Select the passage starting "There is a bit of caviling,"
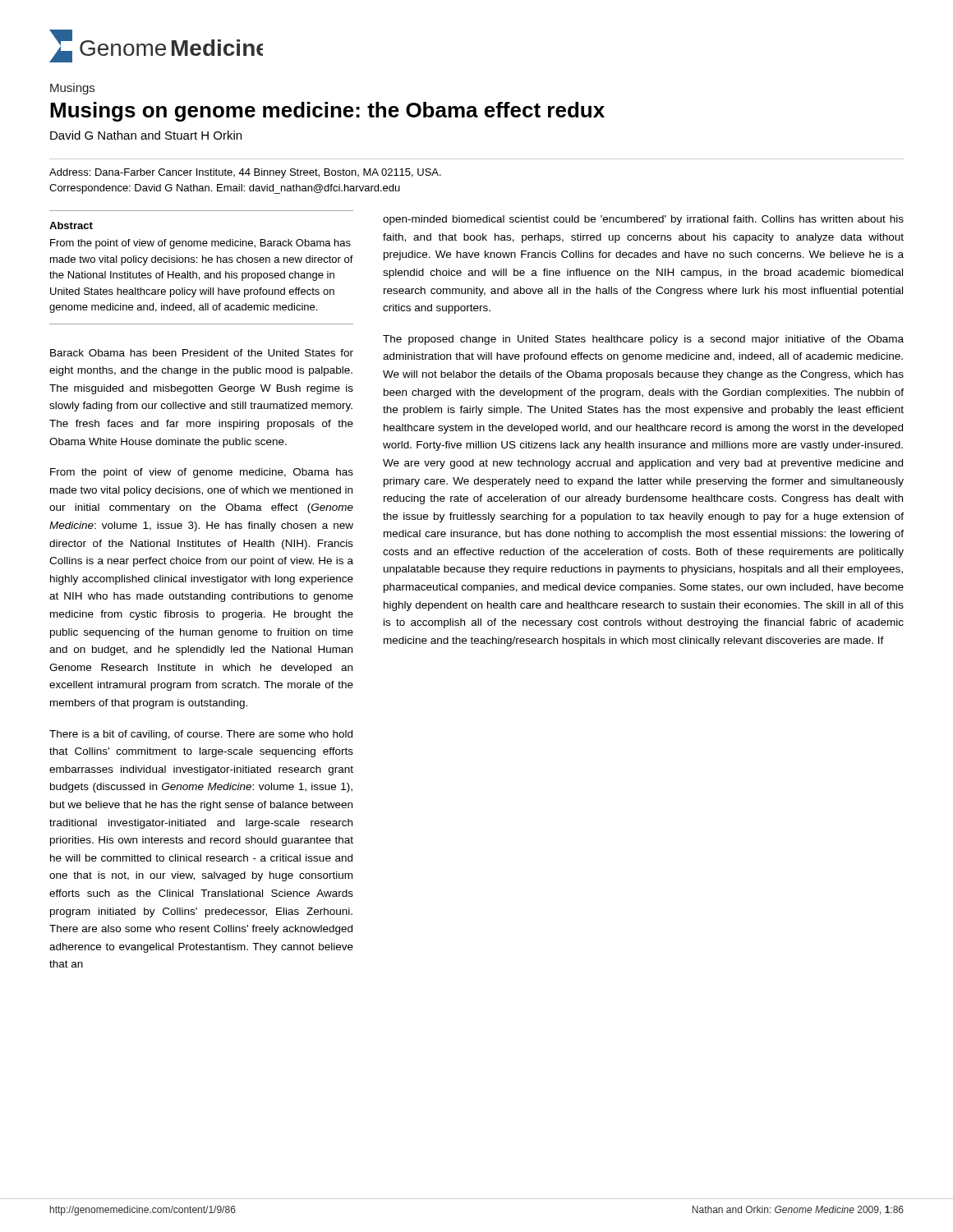Viewport: 953px width, 1232px height. point(201,849)
